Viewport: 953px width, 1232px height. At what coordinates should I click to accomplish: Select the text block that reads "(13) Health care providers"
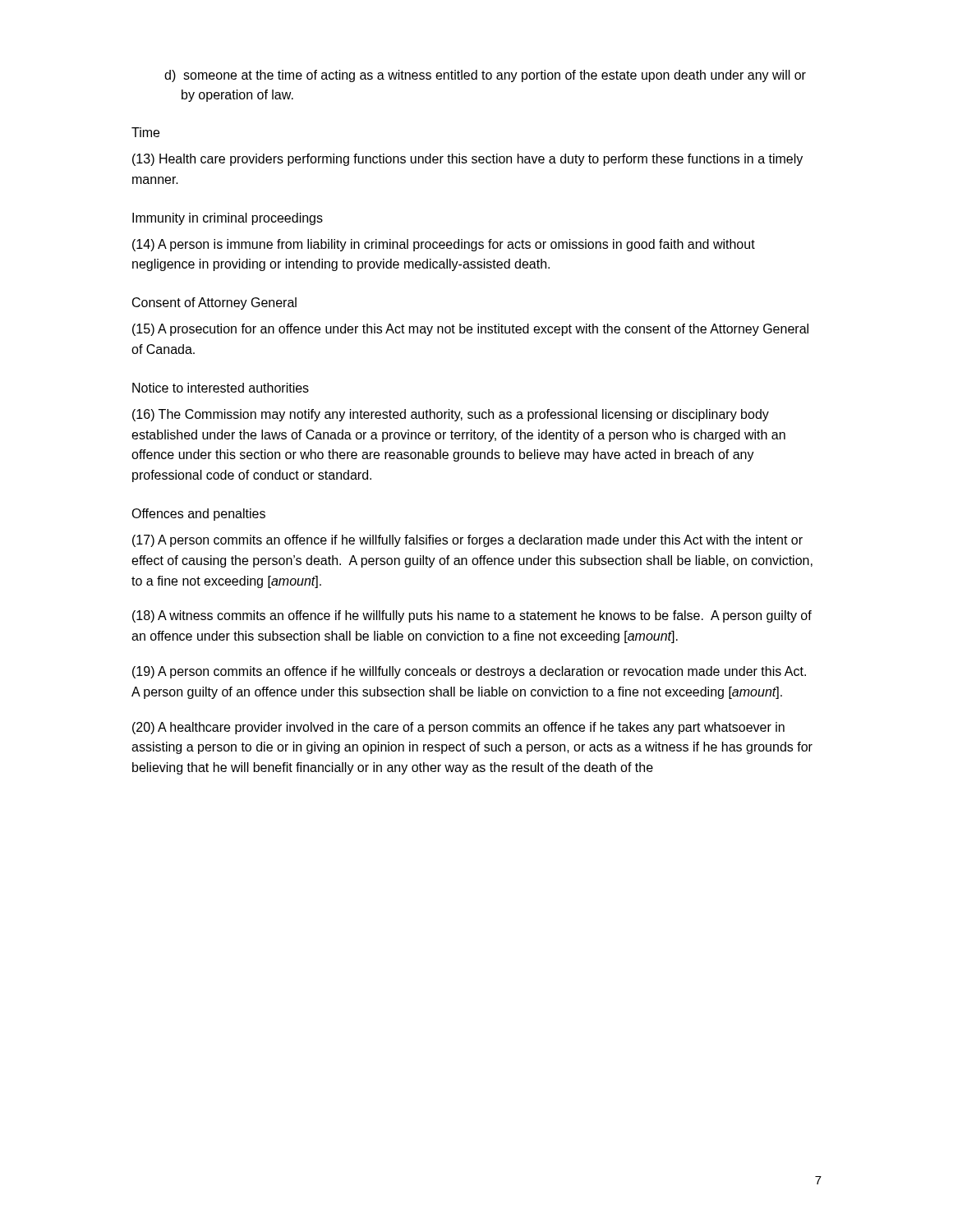point(467,169)
